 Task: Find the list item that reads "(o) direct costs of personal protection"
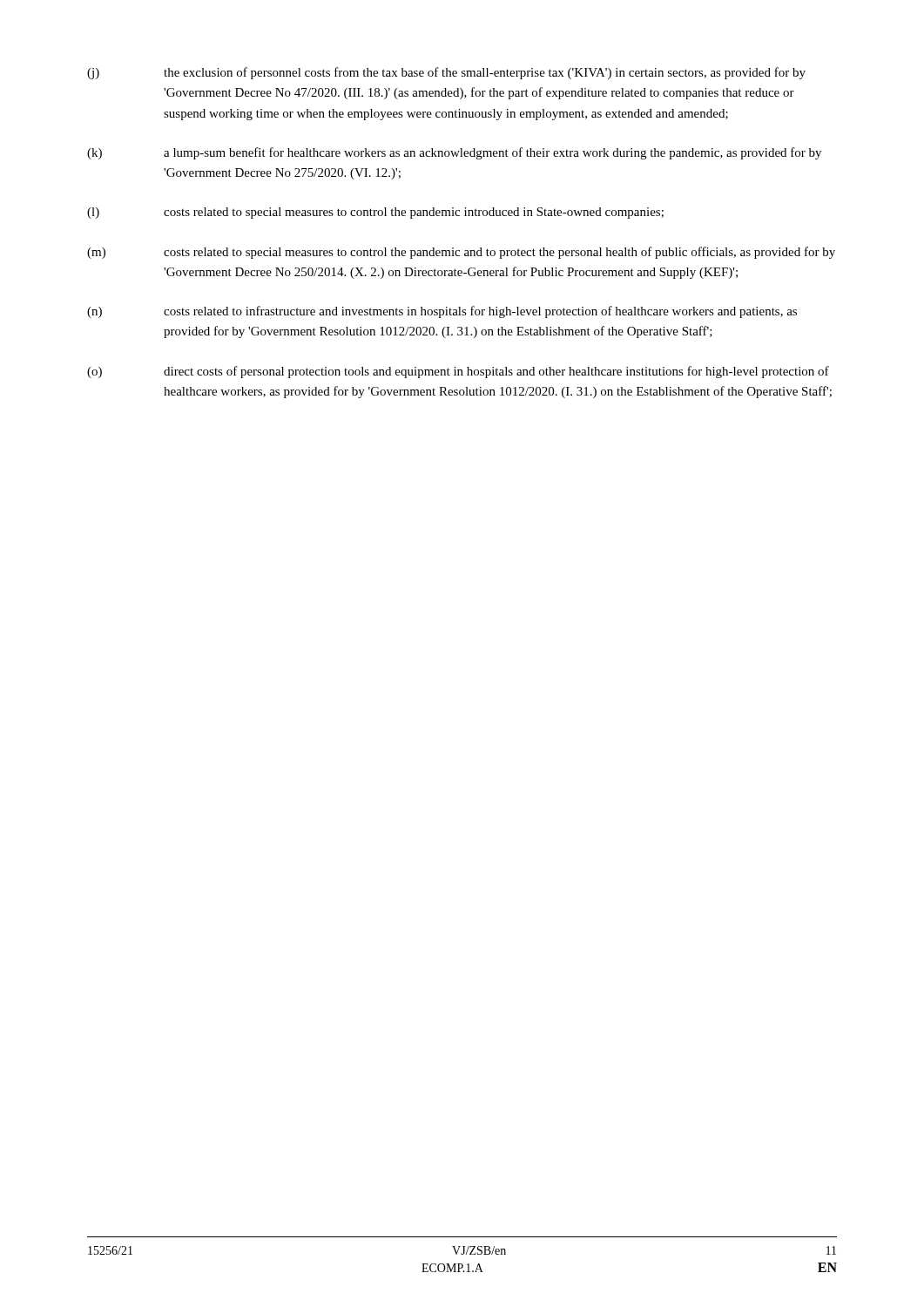(x=462, y=381)
